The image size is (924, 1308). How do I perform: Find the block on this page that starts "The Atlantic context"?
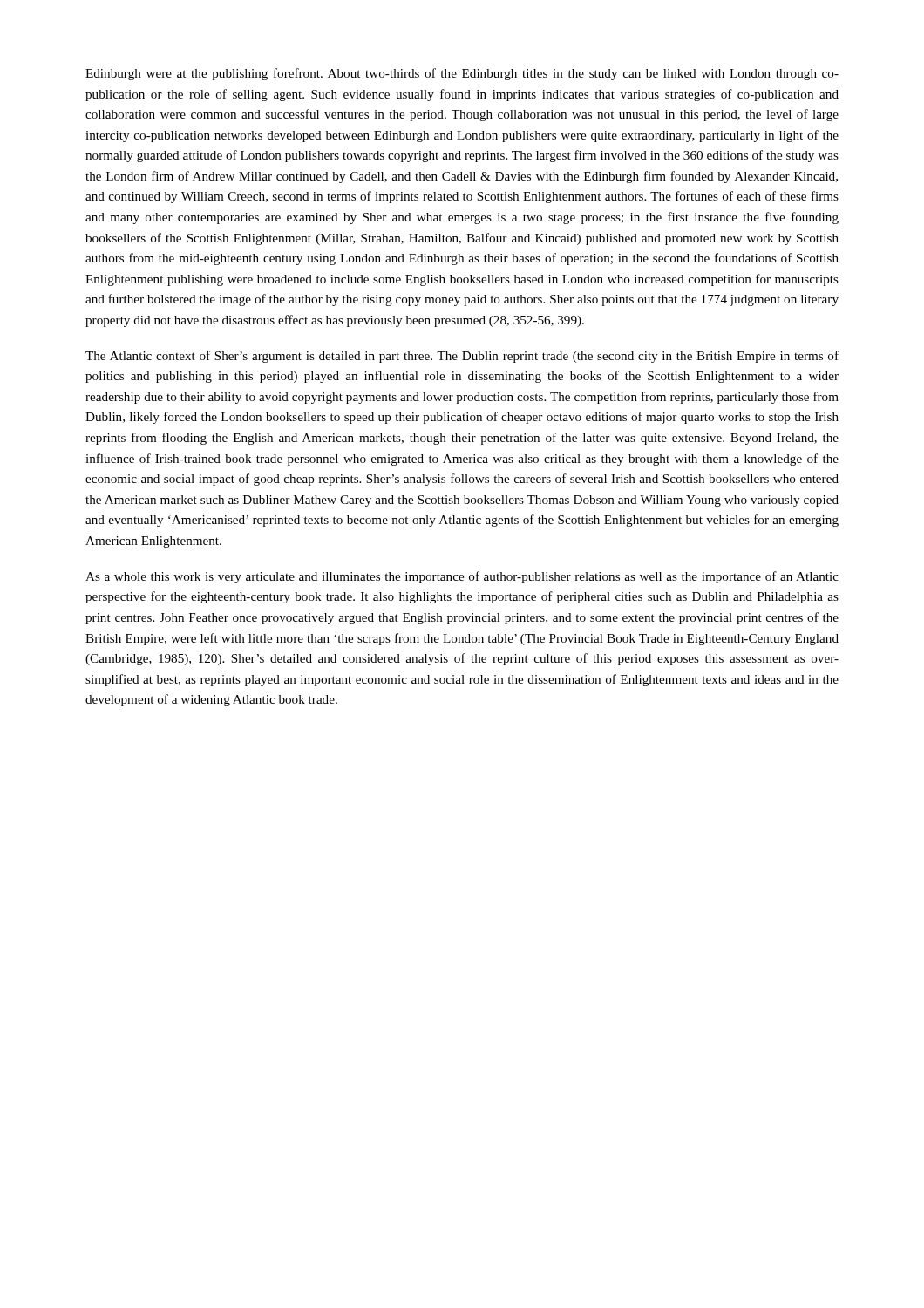(x=462, y=448)
